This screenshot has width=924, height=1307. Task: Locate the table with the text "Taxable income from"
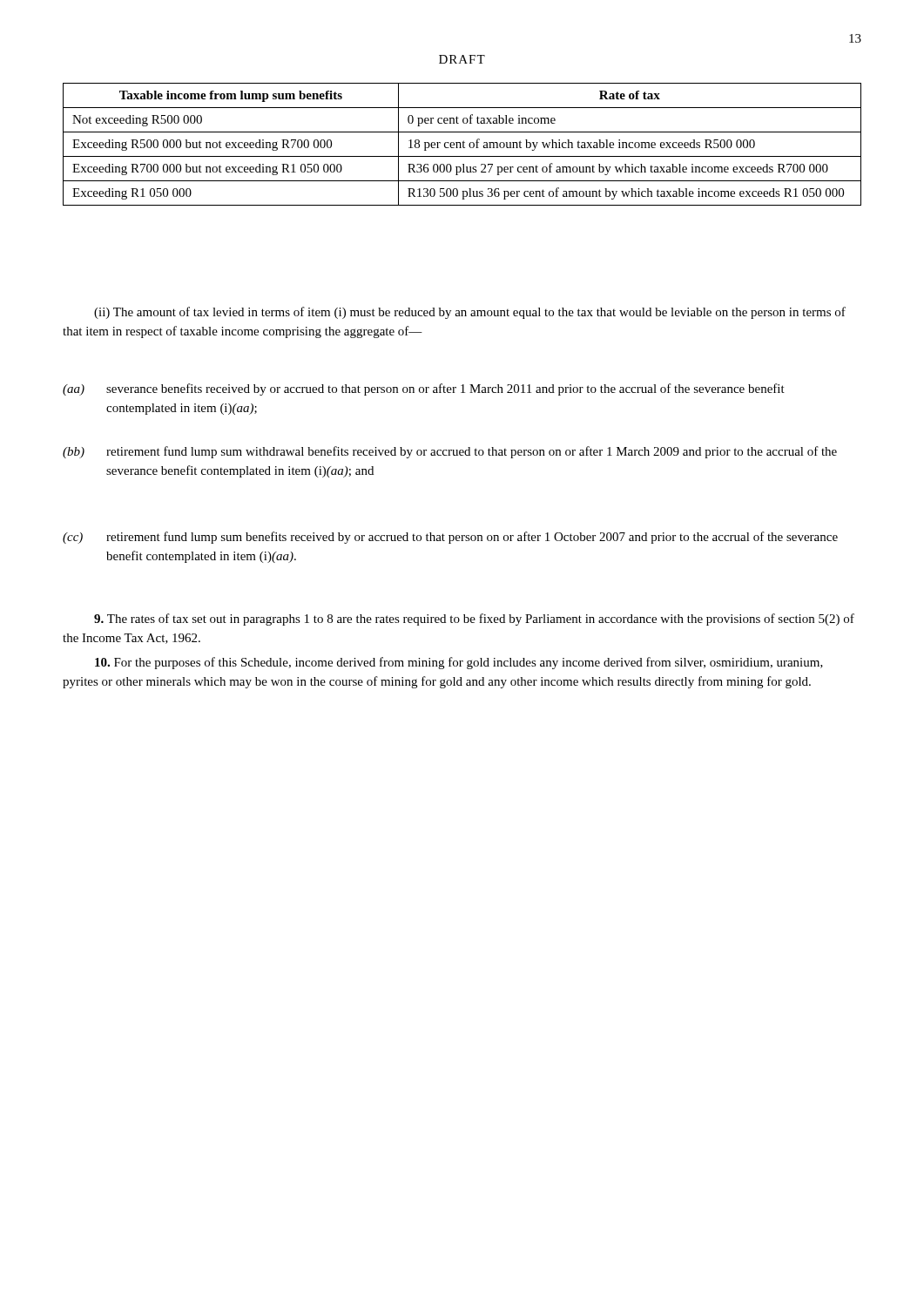point(462,144)
